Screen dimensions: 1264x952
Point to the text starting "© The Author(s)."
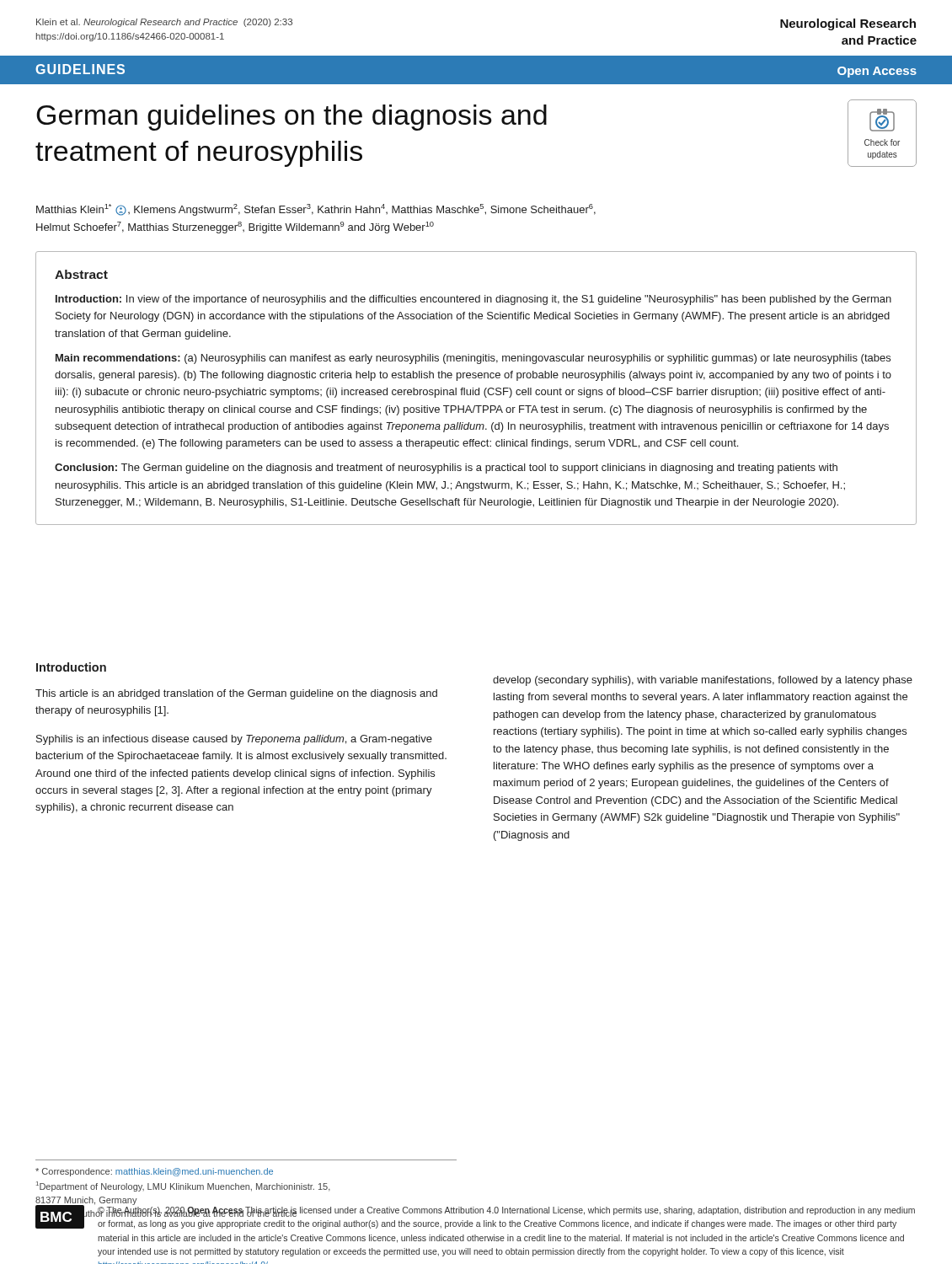coord(507,1234)
